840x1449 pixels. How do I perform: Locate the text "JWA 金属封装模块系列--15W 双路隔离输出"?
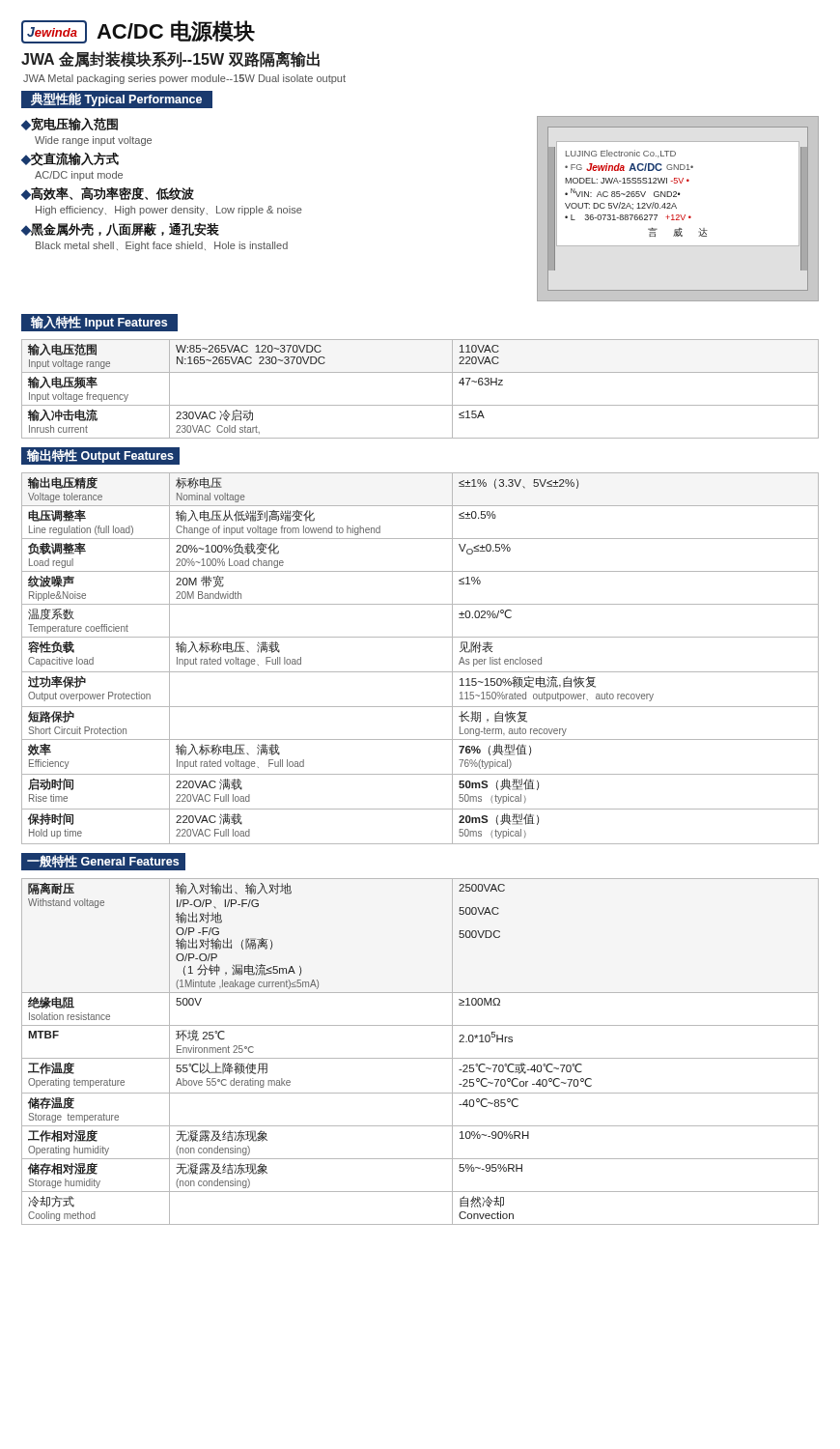171,59
